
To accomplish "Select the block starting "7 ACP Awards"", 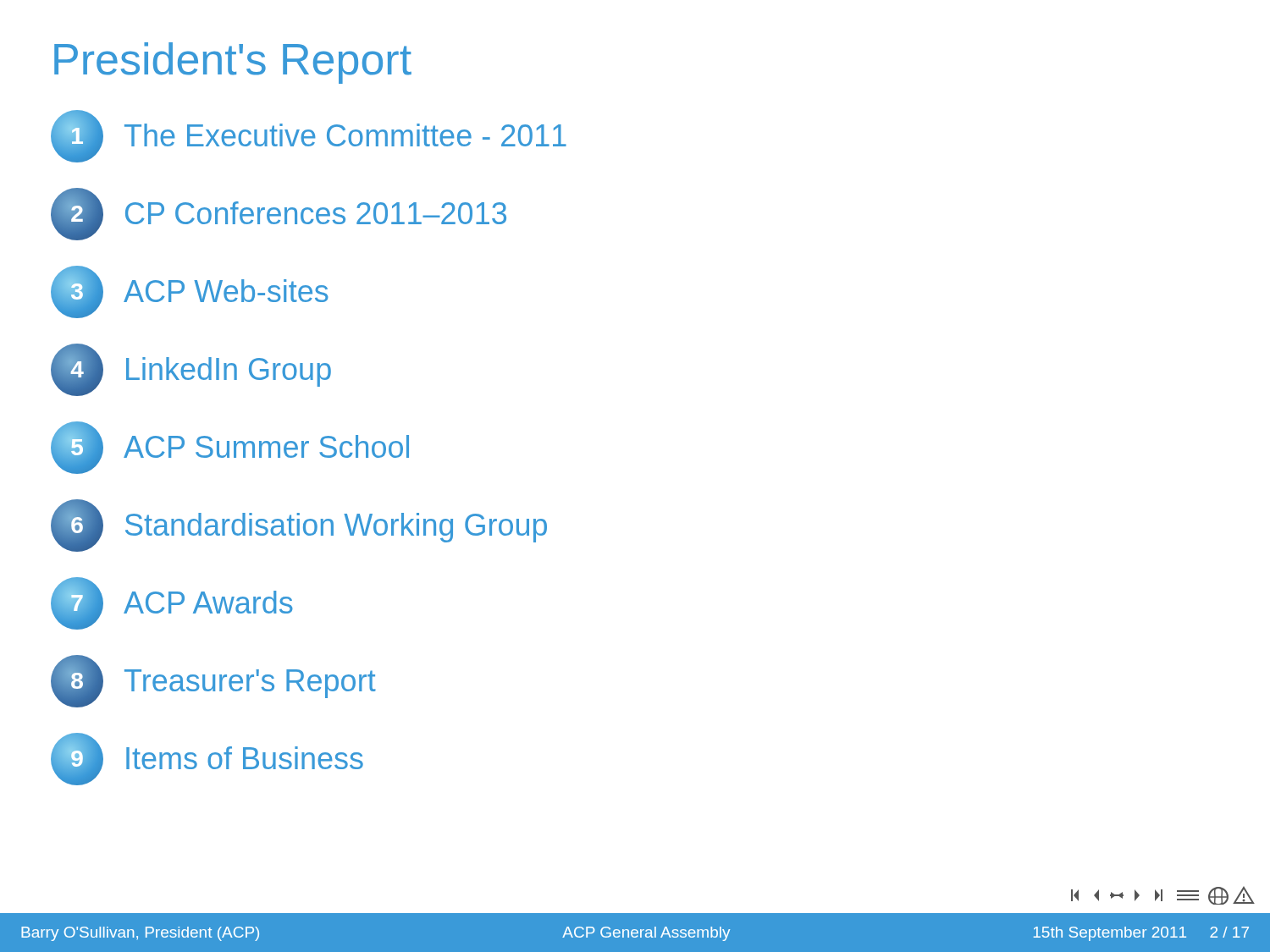I will click(x=172, y=603).
